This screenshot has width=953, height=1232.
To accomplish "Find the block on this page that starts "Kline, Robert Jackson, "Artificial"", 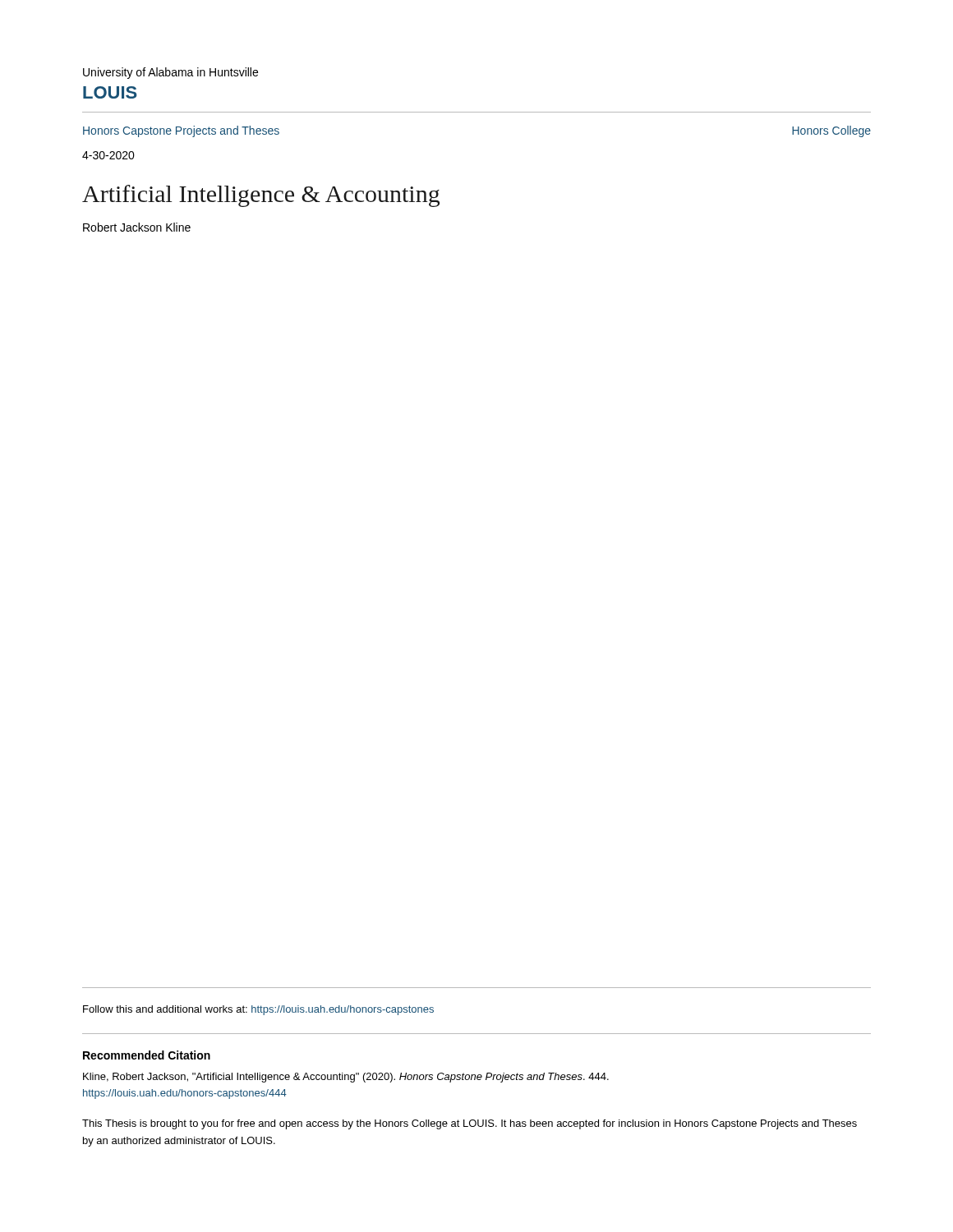I will coord(346,1085).
